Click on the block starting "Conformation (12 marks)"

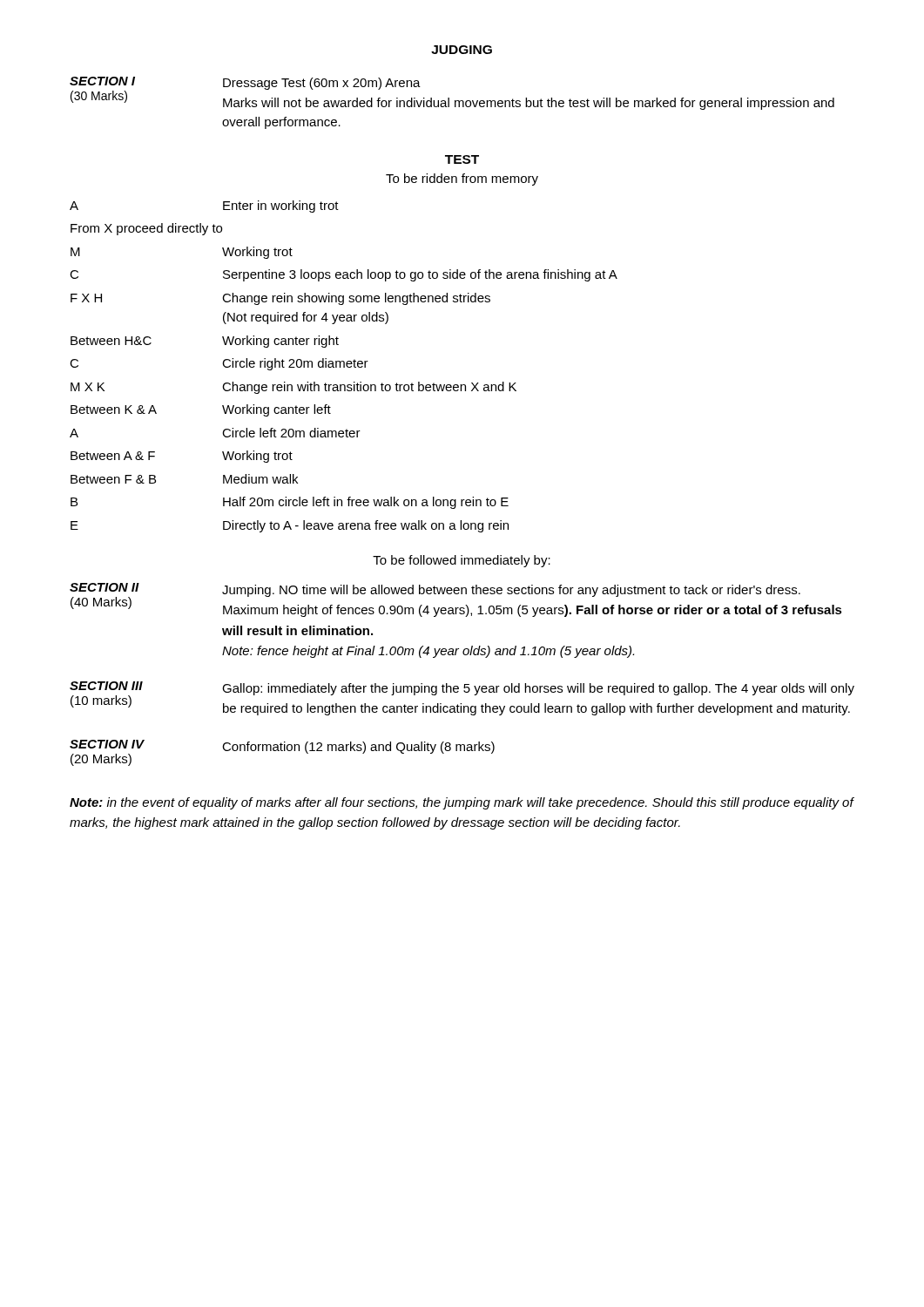(359, 746)
